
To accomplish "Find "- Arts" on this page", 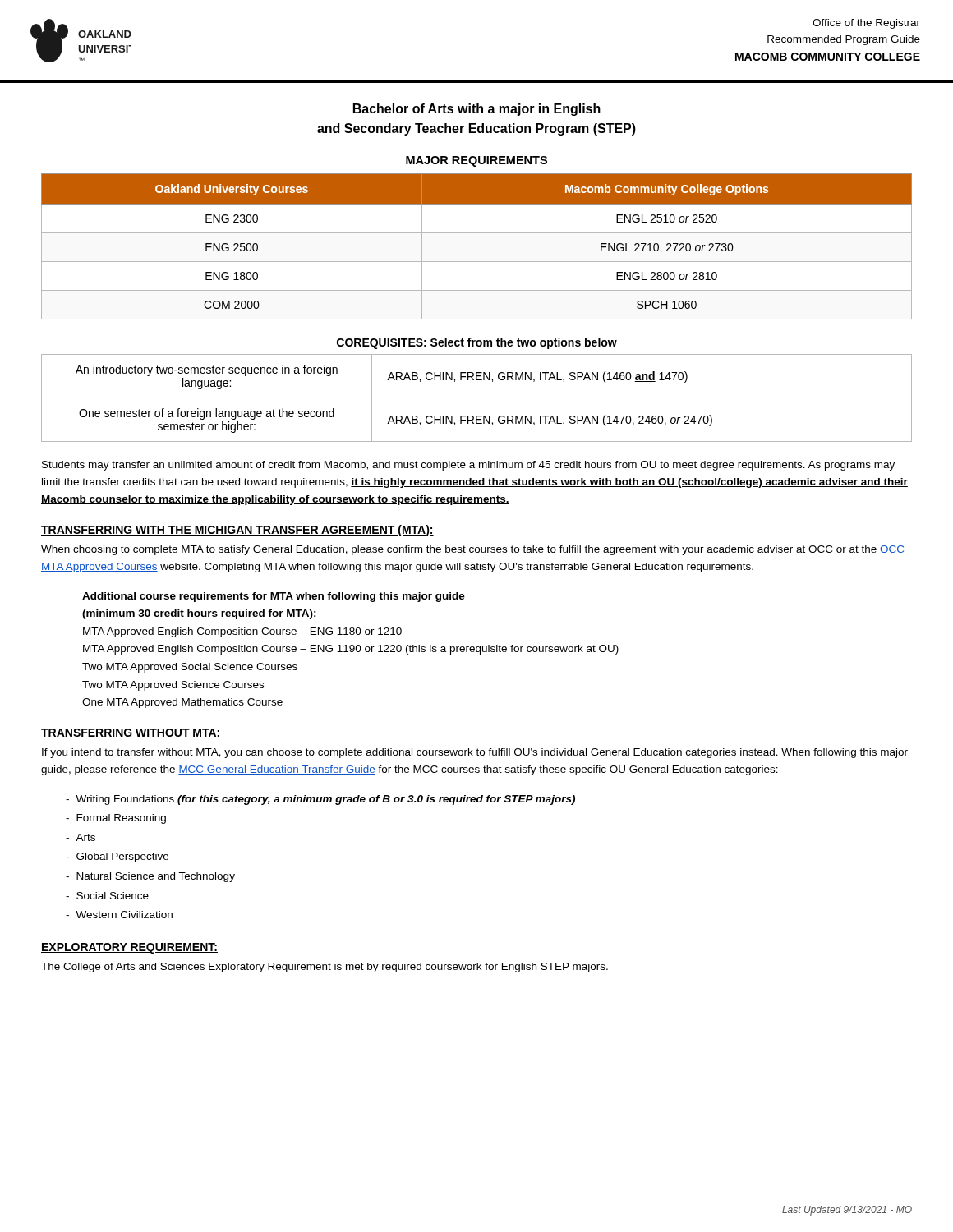I will pyautogui.click(x=81, y=837).
